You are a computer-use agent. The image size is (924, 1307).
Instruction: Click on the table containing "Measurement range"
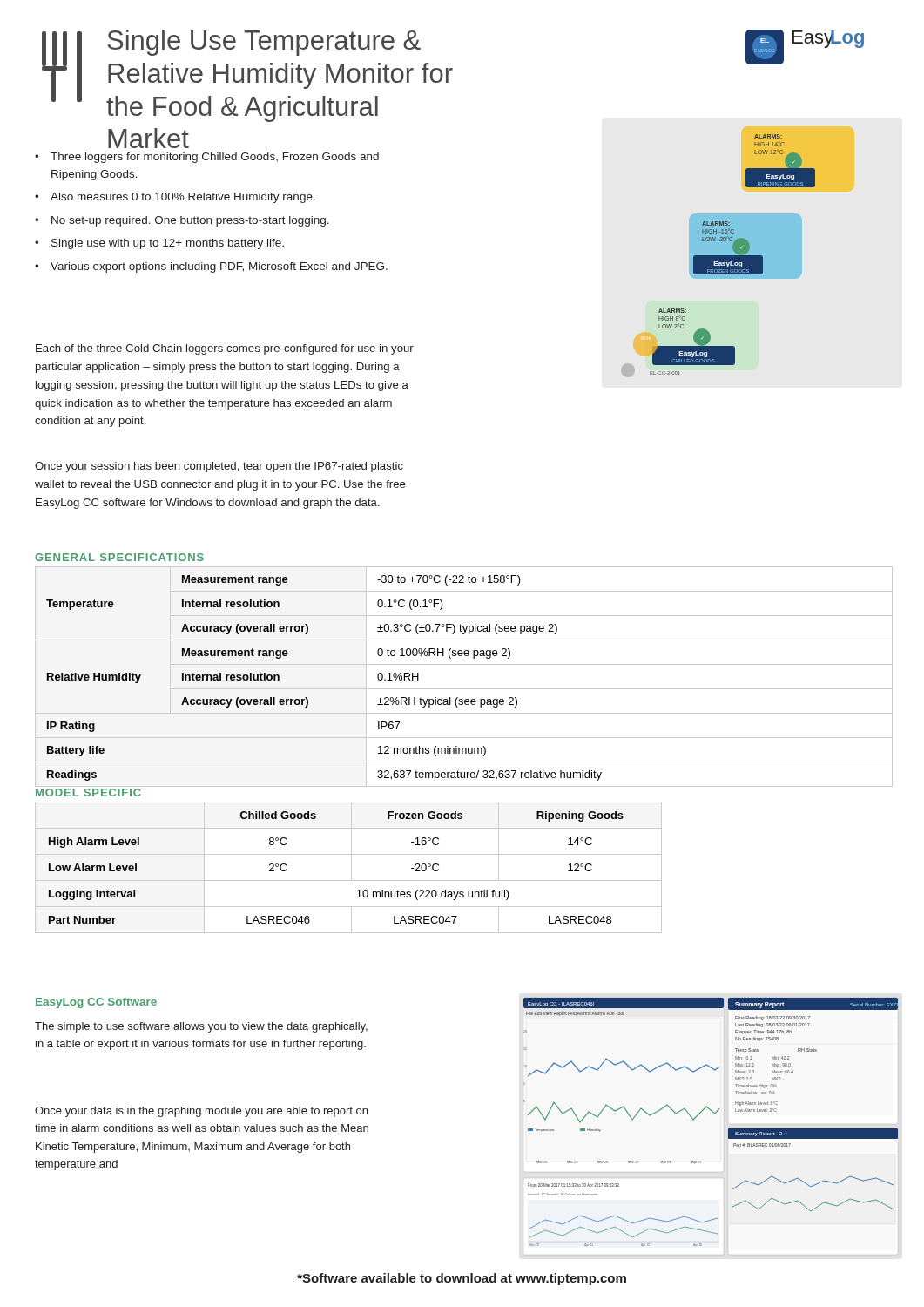coord(464,677)
